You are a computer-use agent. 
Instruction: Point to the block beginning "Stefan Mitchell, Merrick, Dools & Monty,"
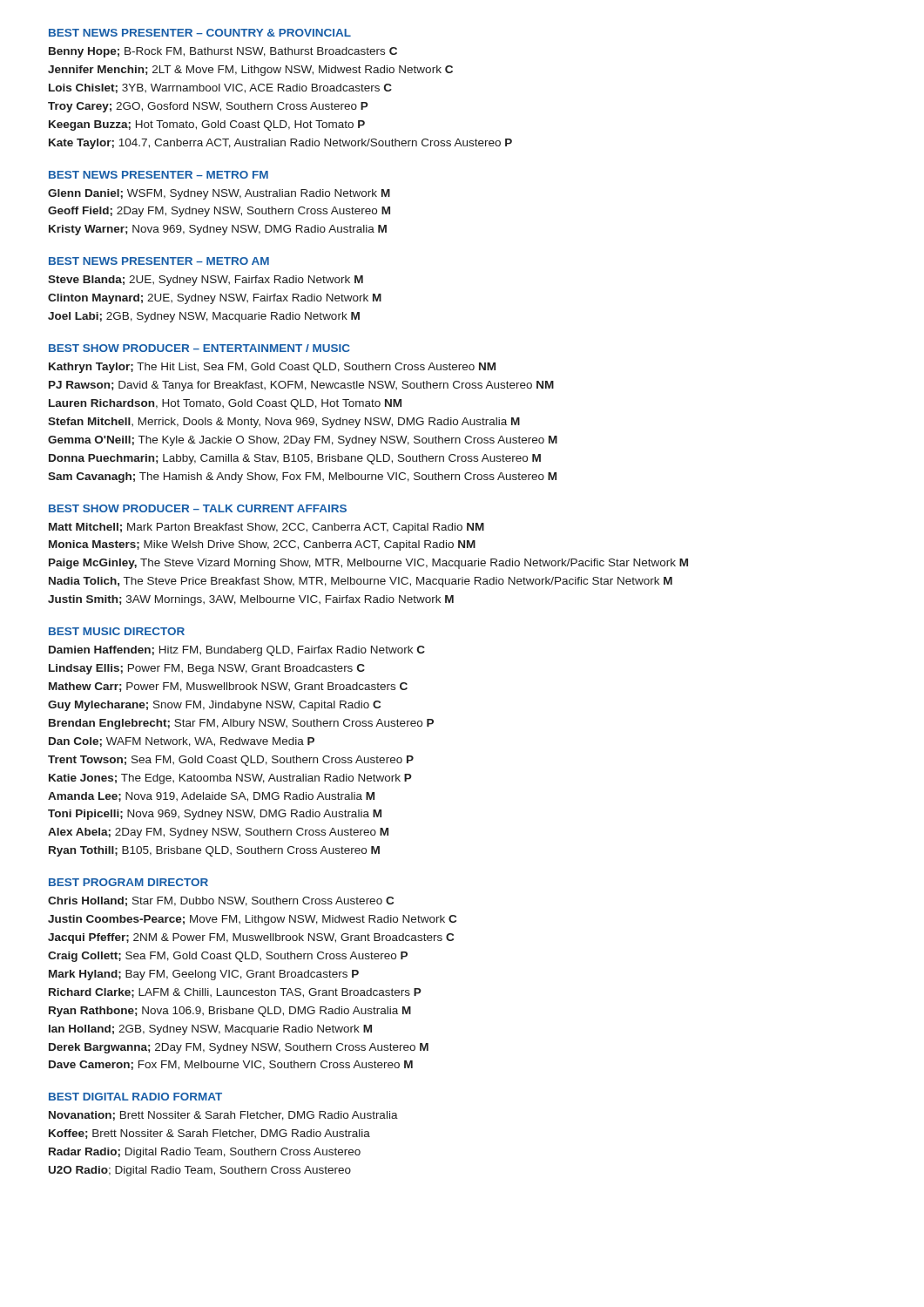tap(284, 421)
